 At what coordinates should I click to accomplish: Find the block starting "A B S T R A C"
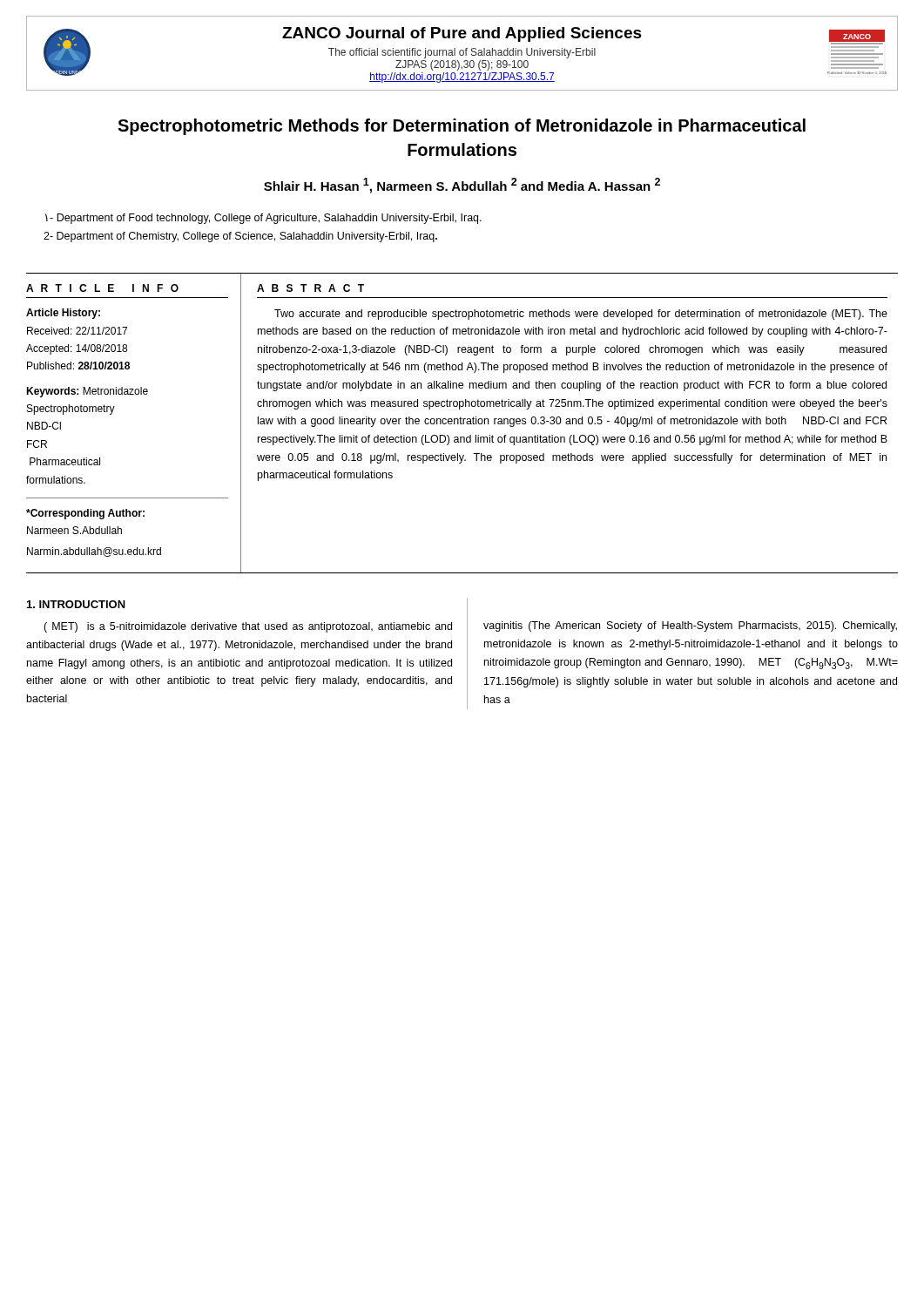point(312,288)
